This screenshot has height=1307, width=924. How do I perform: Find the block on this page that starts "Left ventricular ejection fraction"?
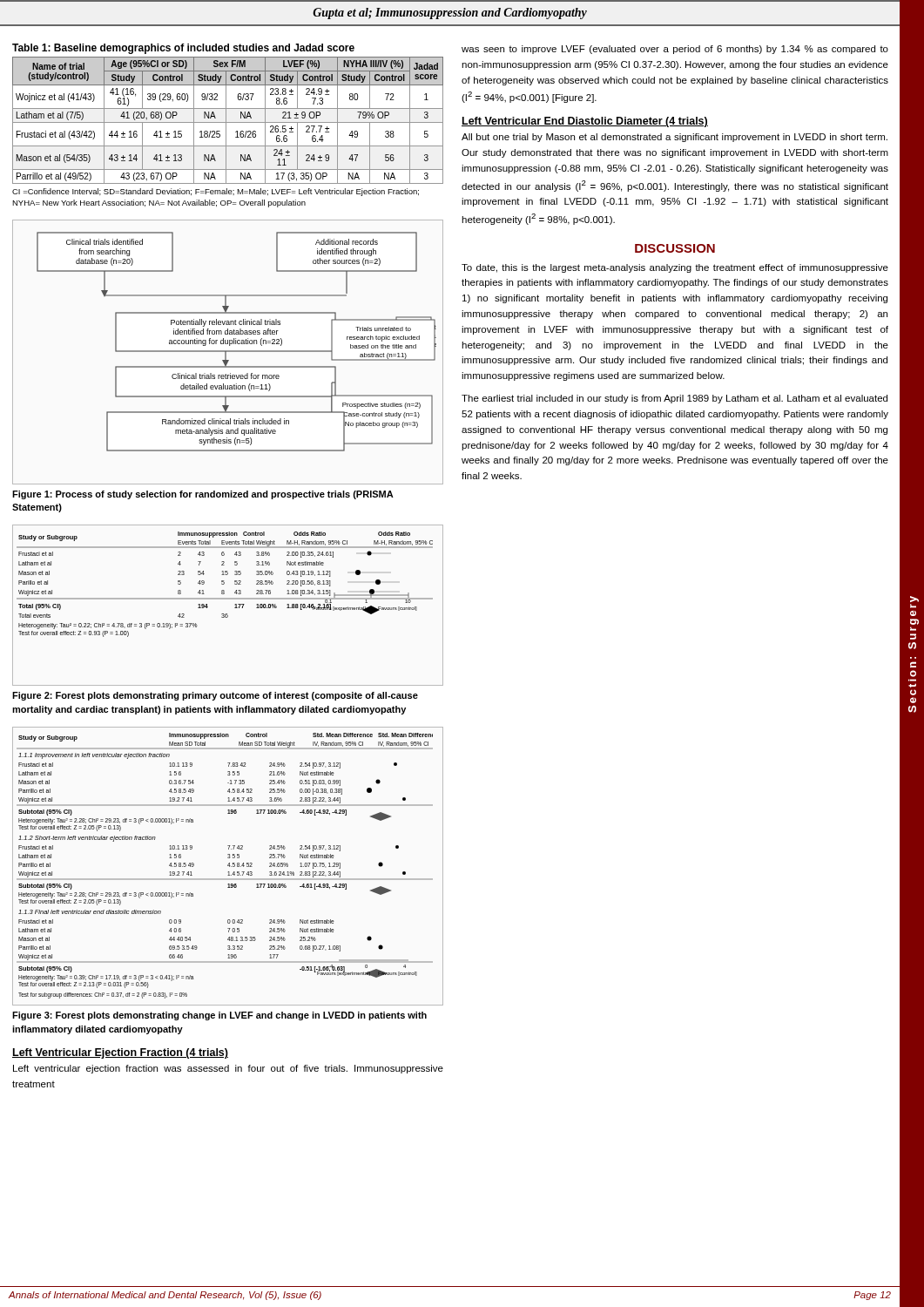228,1076
